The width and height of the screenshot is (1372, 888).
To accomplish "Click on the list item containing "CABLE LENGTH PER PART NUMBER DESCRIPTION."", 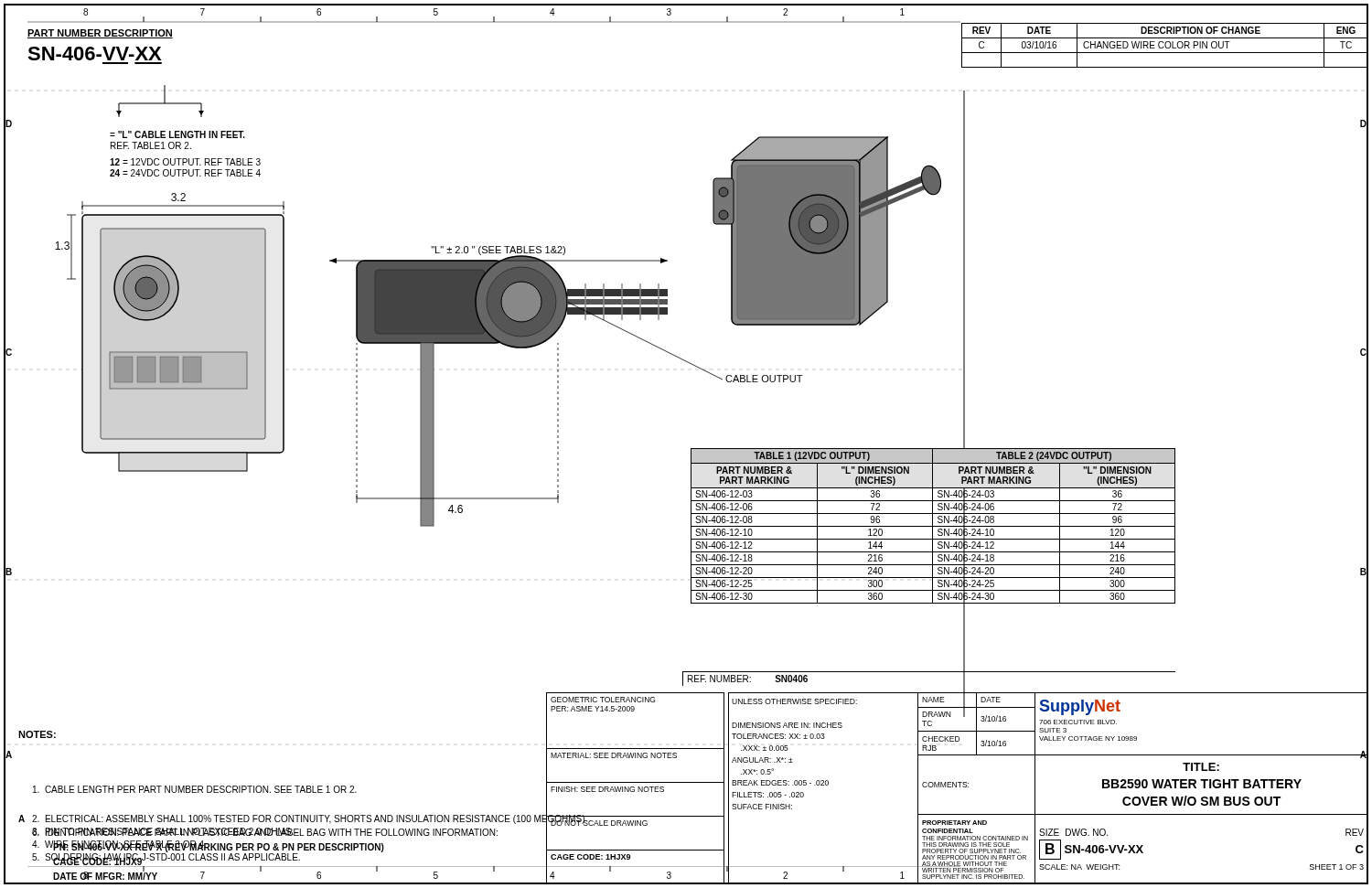I will click(x=194, y=790).
